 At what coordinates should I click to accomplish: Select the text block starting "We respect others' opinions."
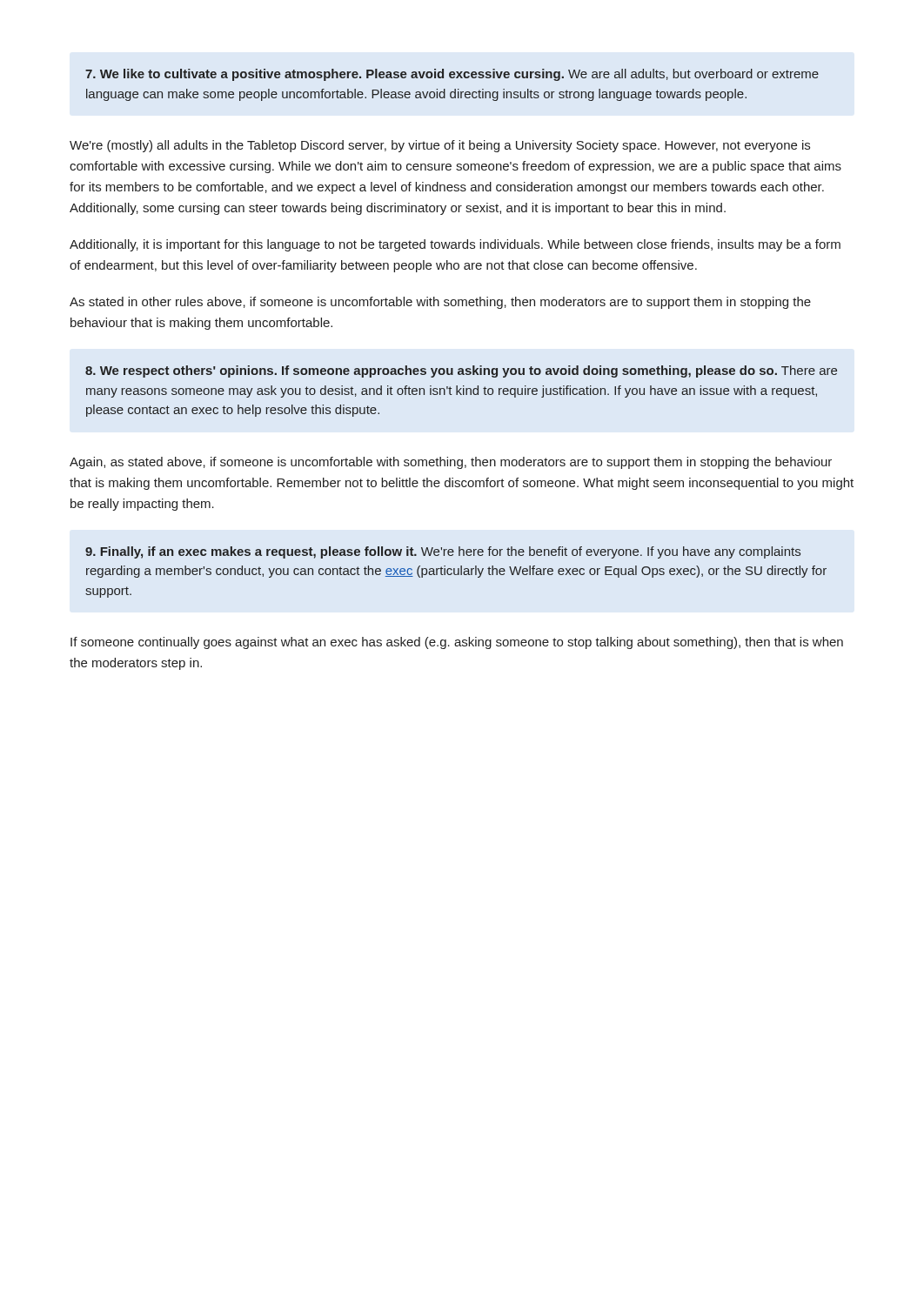462,390
